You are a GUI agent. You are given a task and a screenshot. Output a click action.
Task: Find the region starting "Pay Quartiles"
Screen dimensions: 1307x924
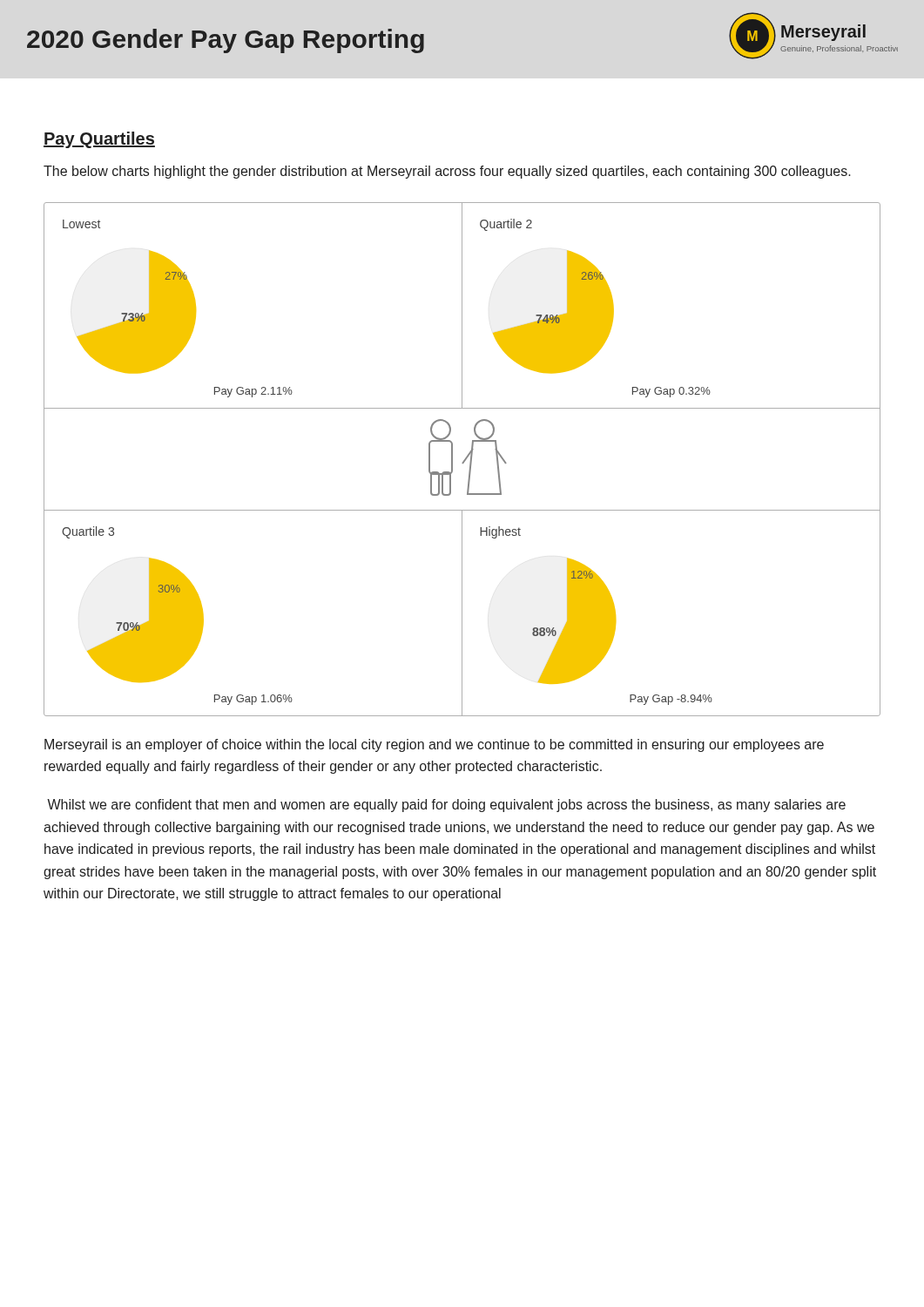[99, 139]
